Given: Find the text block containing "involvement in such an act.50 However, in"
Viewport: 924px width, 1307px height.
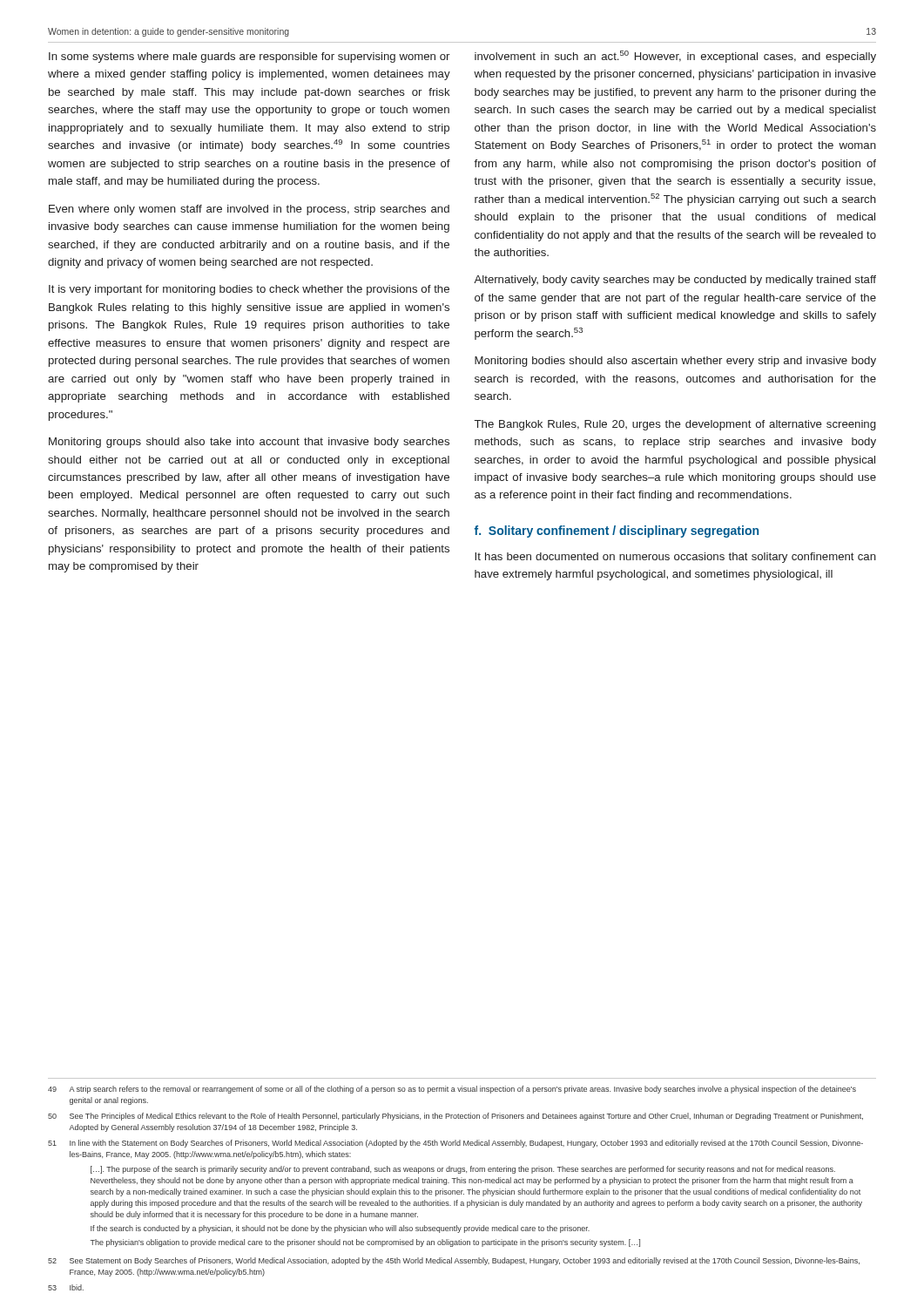Looking at the screenshot, I should click(x=675, y=155).
